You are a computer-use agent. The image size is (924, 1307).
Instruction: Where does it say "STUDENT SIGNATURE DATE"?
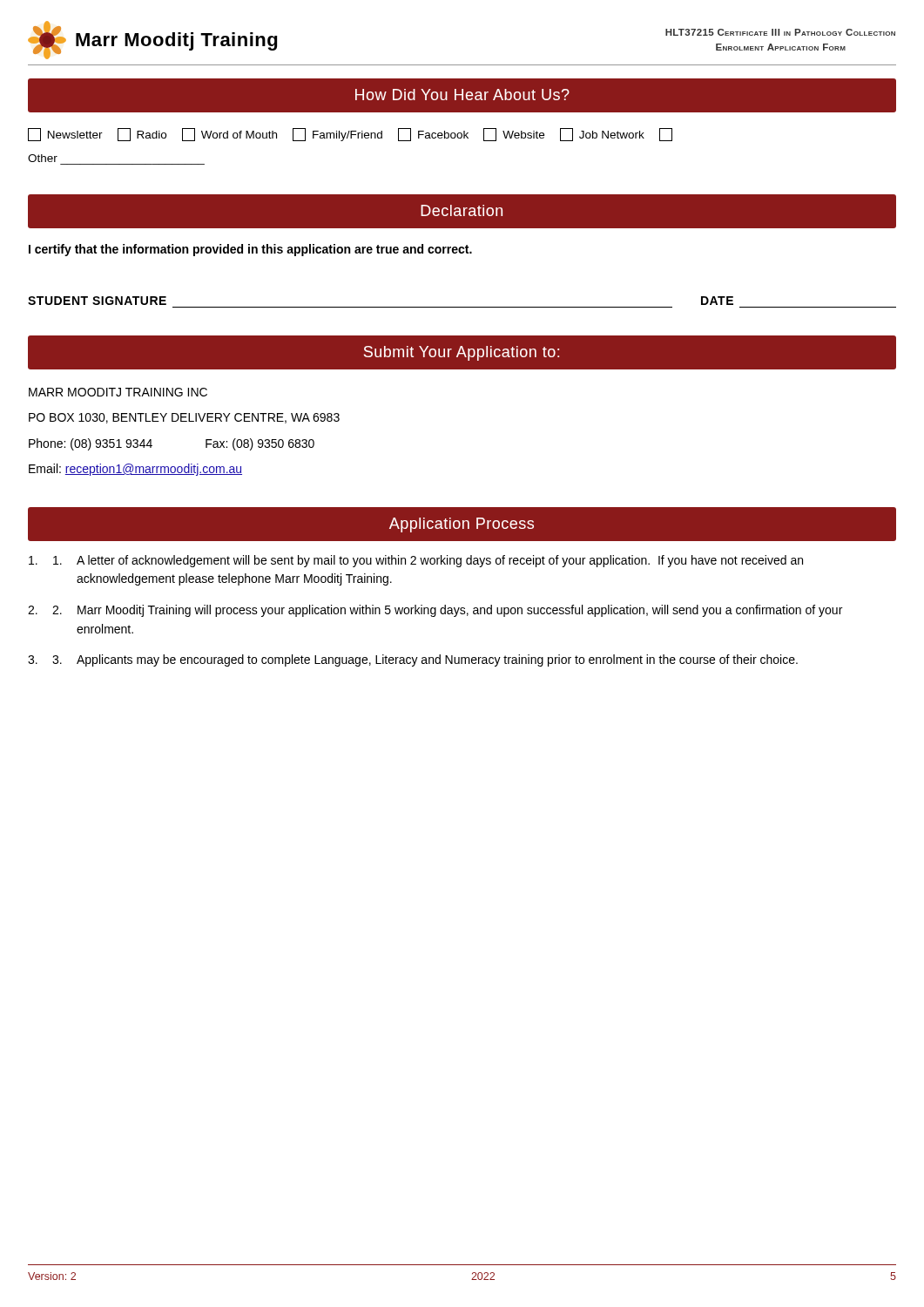(462, 299)
